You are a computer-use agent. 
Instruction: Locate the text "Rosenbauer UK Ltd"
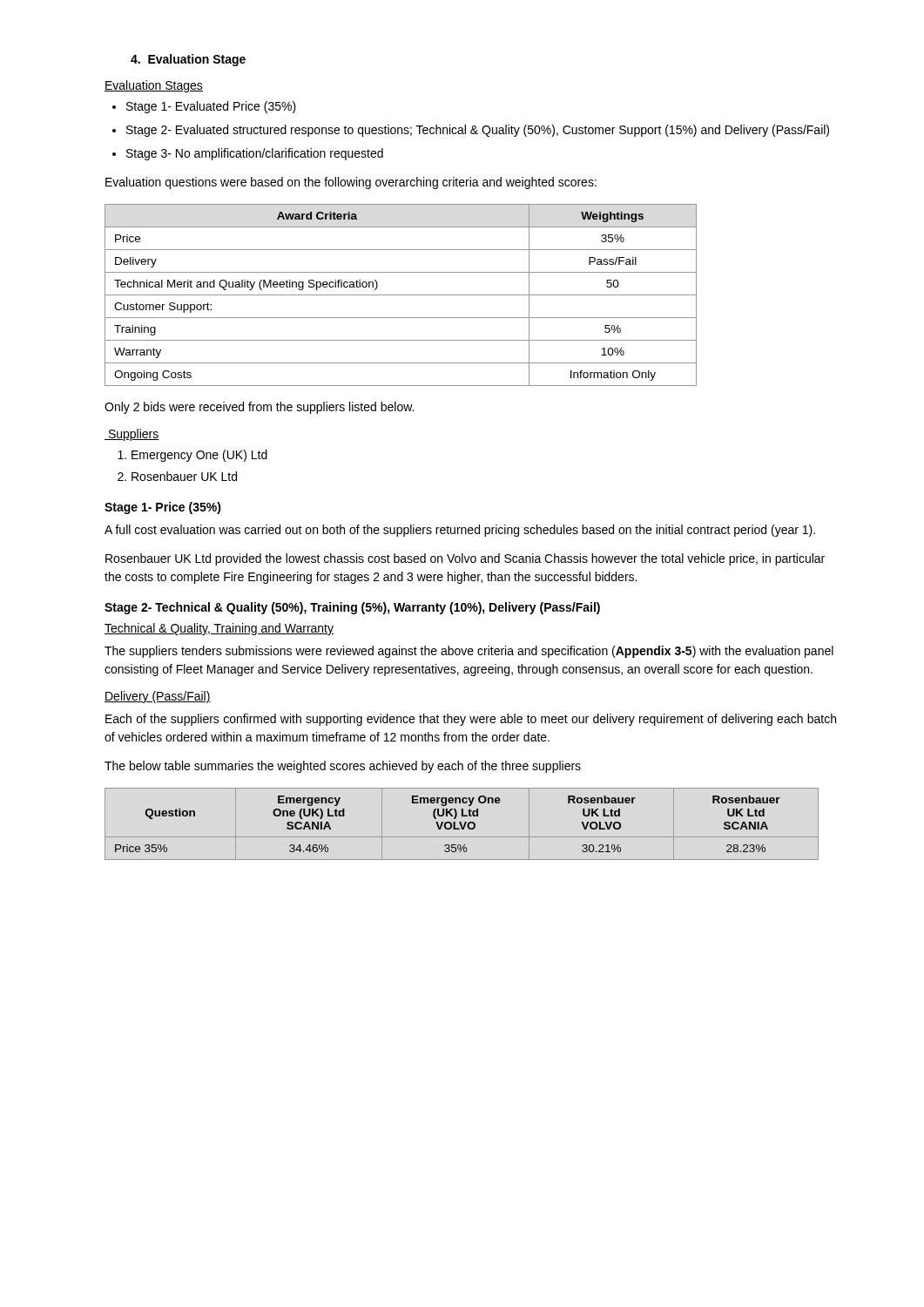184,477
